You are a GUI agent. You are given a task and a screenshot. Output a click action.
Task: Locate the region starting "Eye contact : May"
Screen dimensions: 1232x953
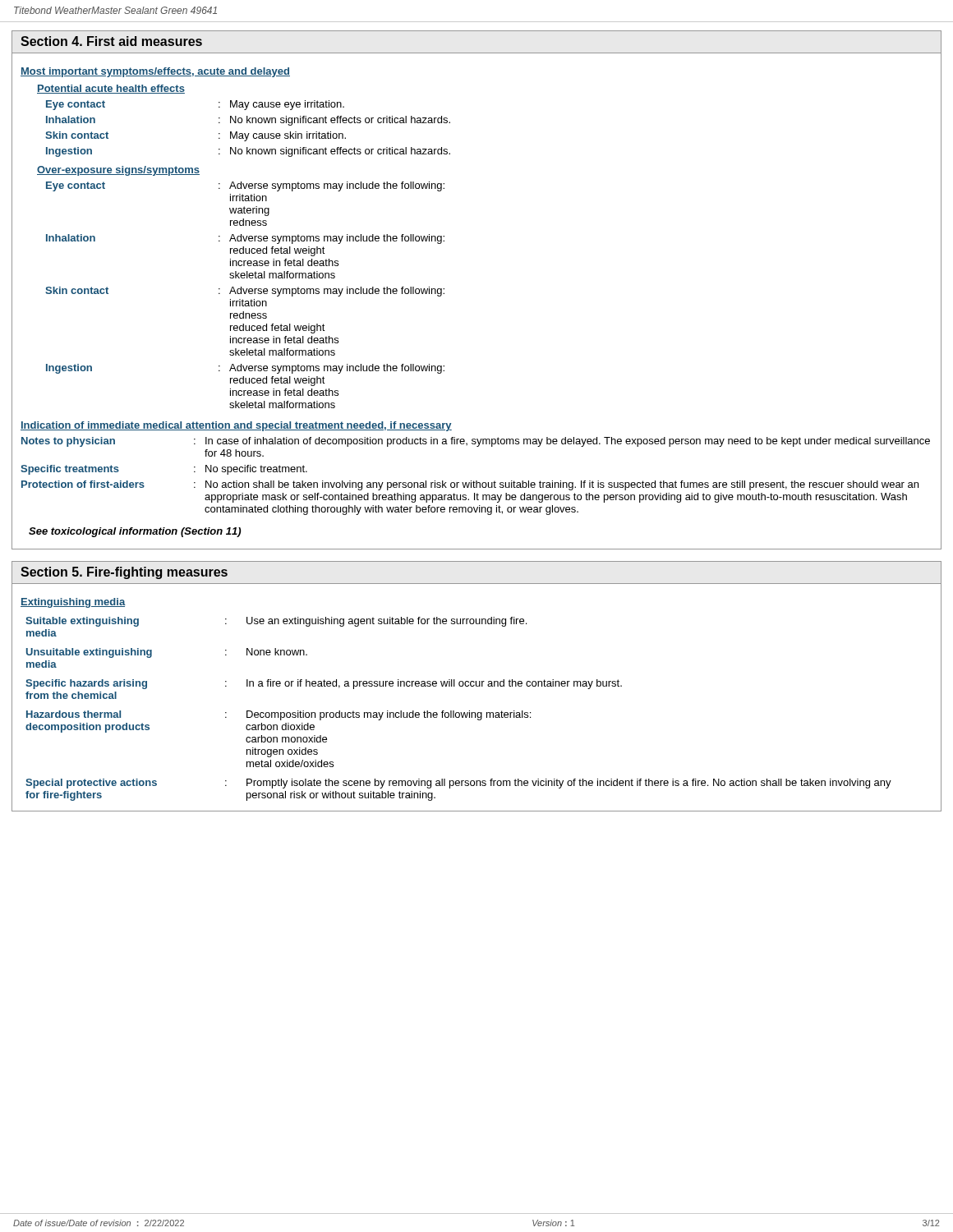click(x=74, y=105)
